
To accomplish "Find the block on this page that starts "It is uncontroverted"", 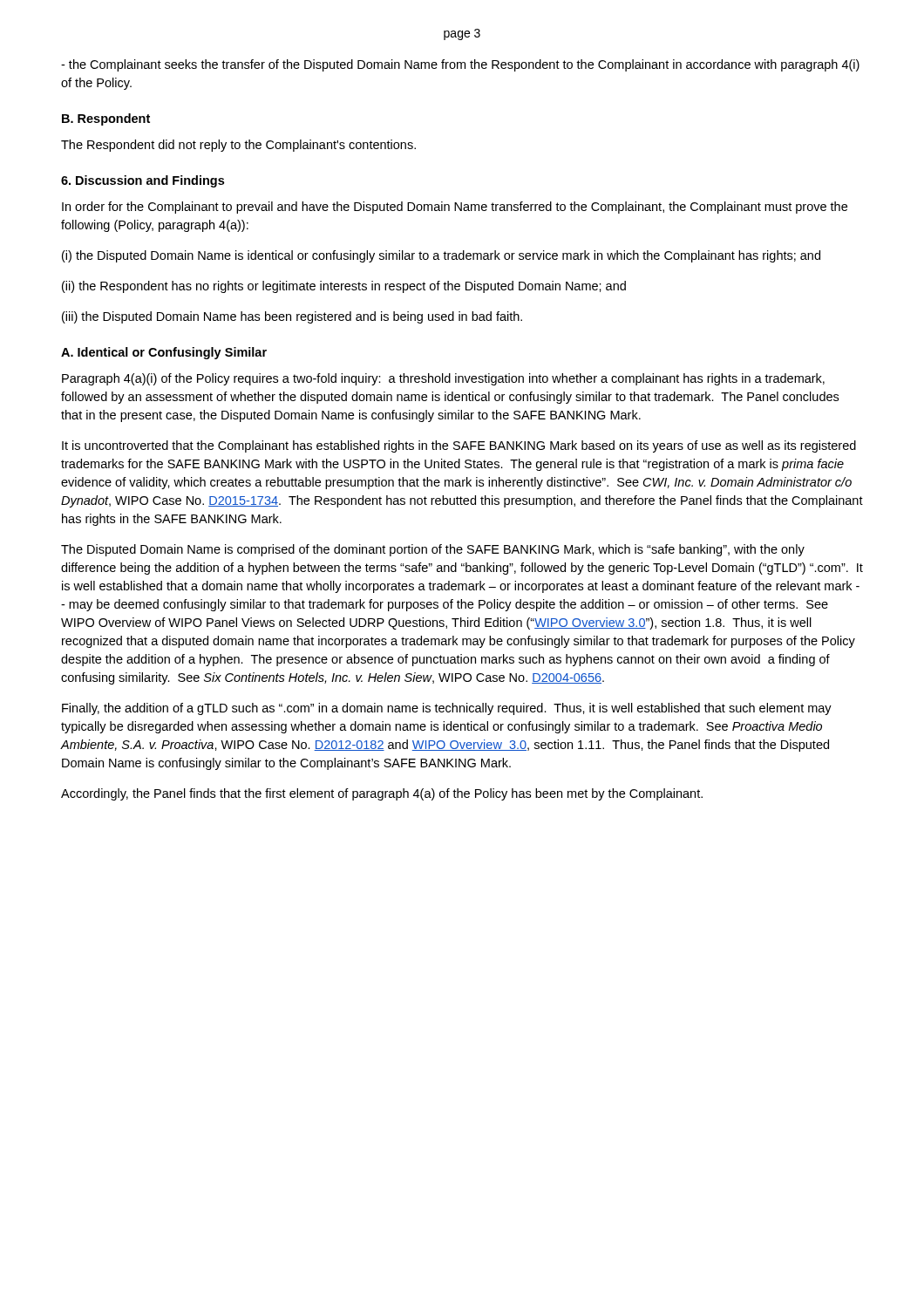I will (462, 482).
